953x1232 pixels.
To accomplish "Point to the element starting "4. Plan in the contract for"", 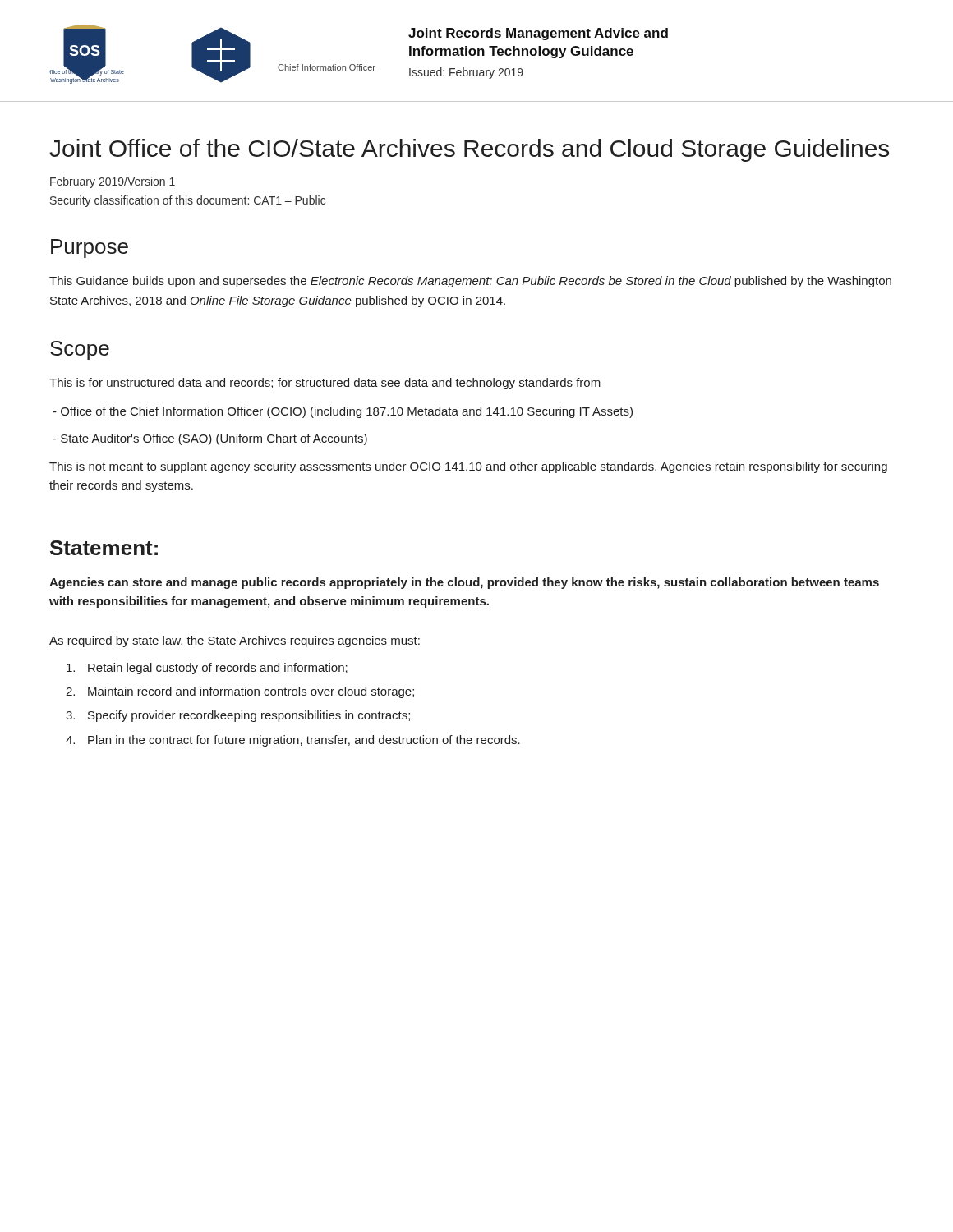I will point(293,740).
